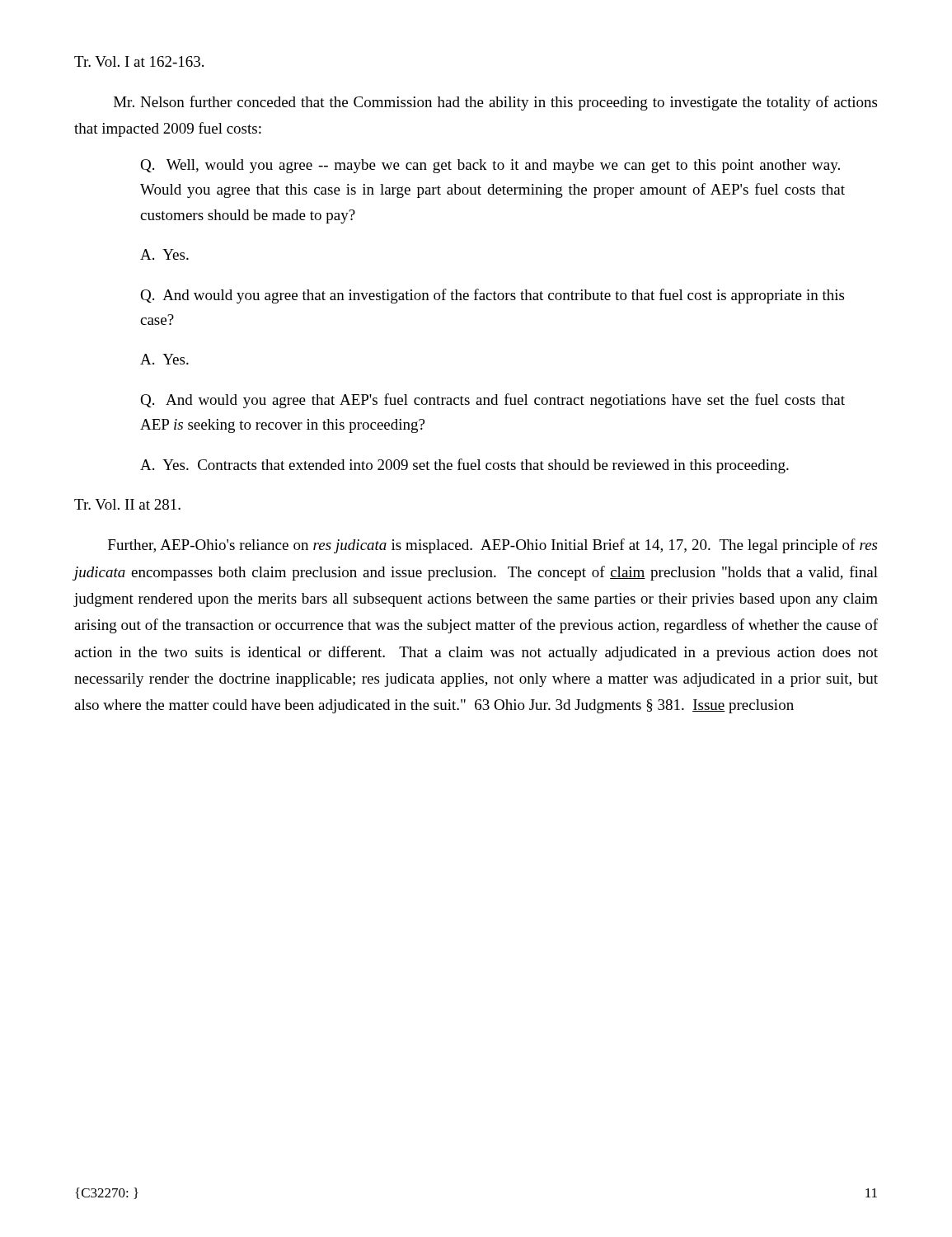The image size is (952, 1237).
Task: Click on the text block that reads "Q. And would you agree that an investigation"
Action: pyautogui.click(x=492, y=307)
